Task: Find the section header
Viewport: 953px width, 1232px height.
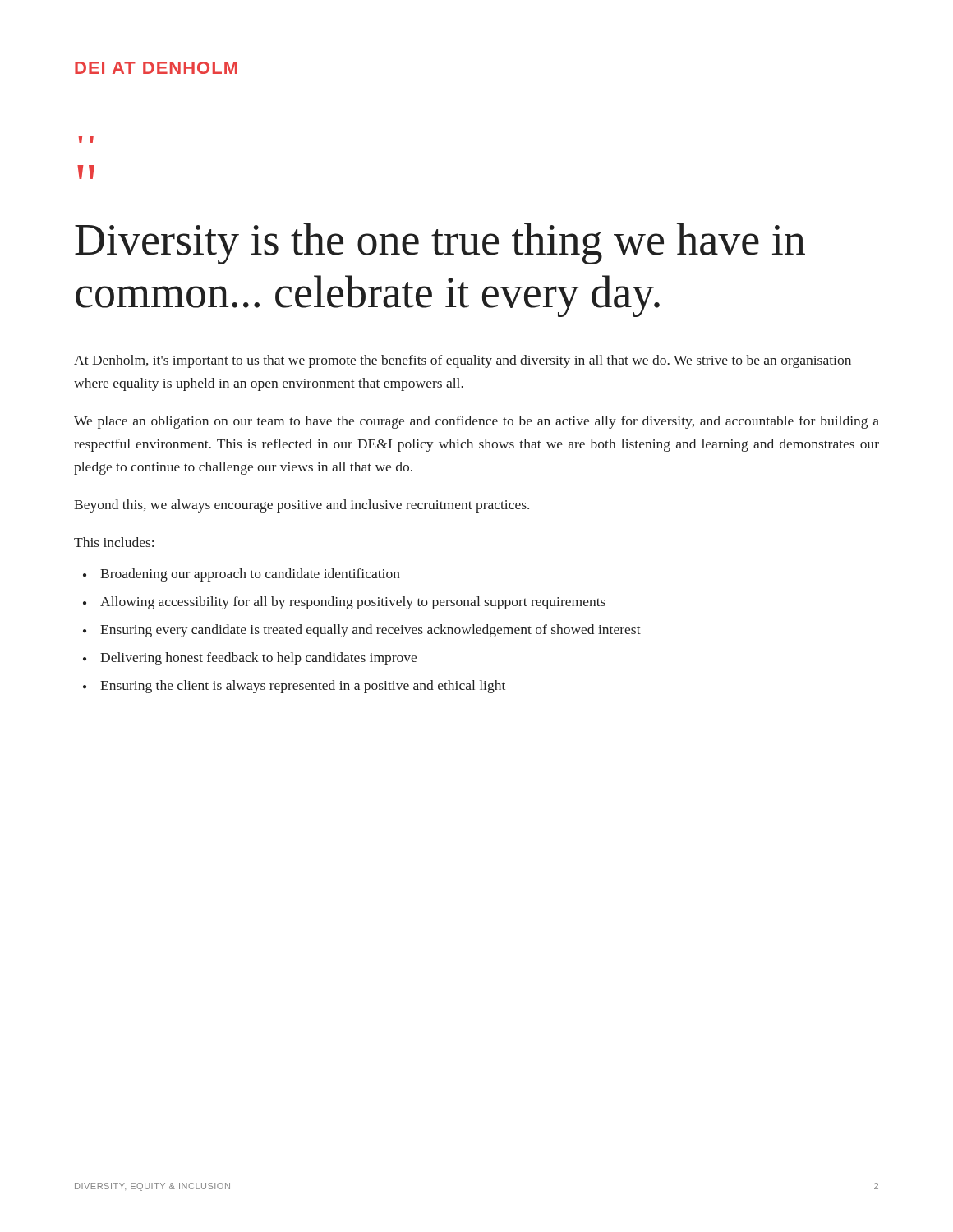Action: 157,68
